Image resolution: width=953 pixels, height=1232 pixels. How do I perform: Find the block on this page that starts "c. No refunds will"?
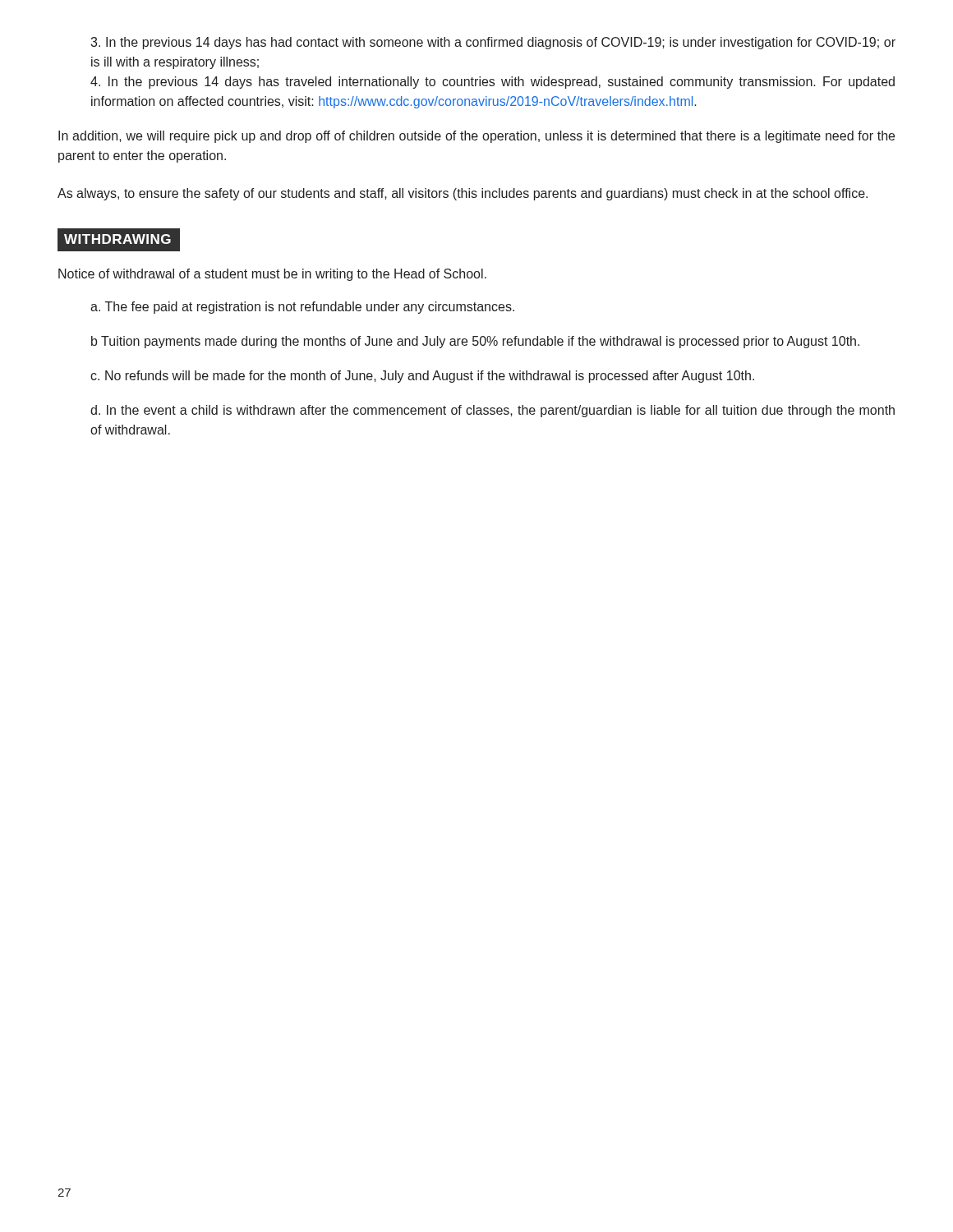click(x=423, y=376)
